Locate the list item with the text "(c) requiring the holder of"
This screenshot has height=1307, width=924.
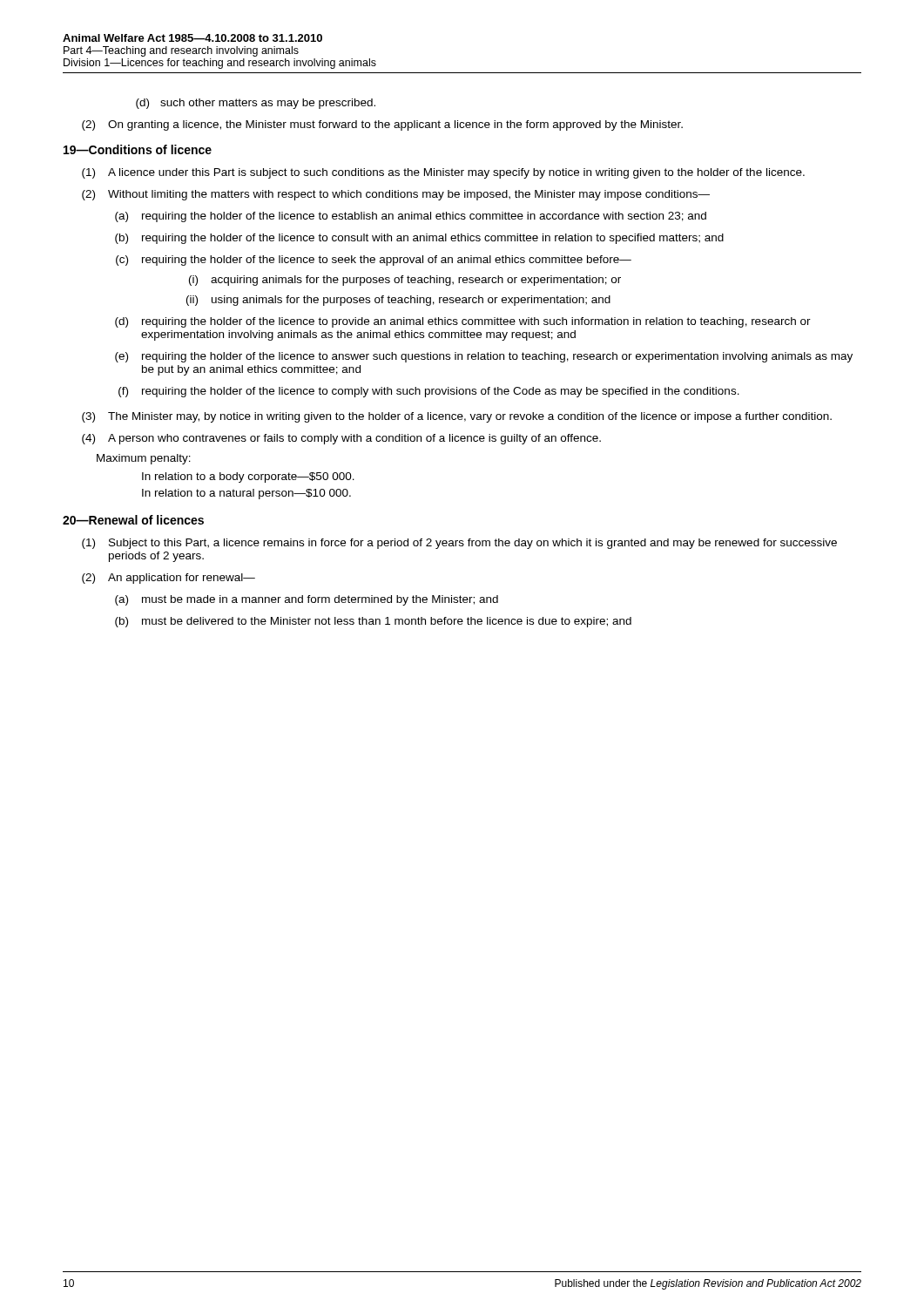point(364,259)
